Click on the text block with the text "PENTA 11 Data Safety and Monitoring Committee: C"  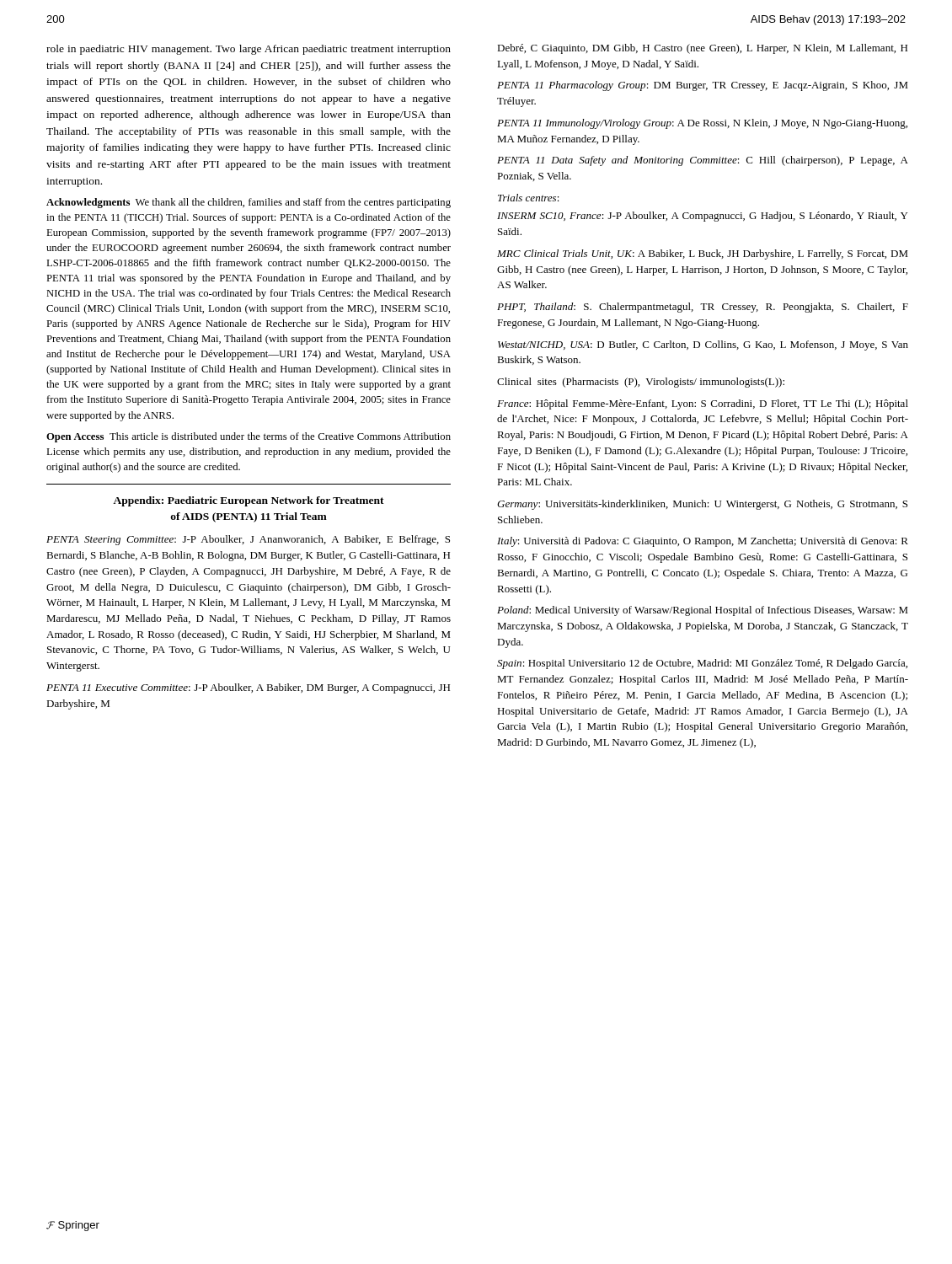pos(703,169)
